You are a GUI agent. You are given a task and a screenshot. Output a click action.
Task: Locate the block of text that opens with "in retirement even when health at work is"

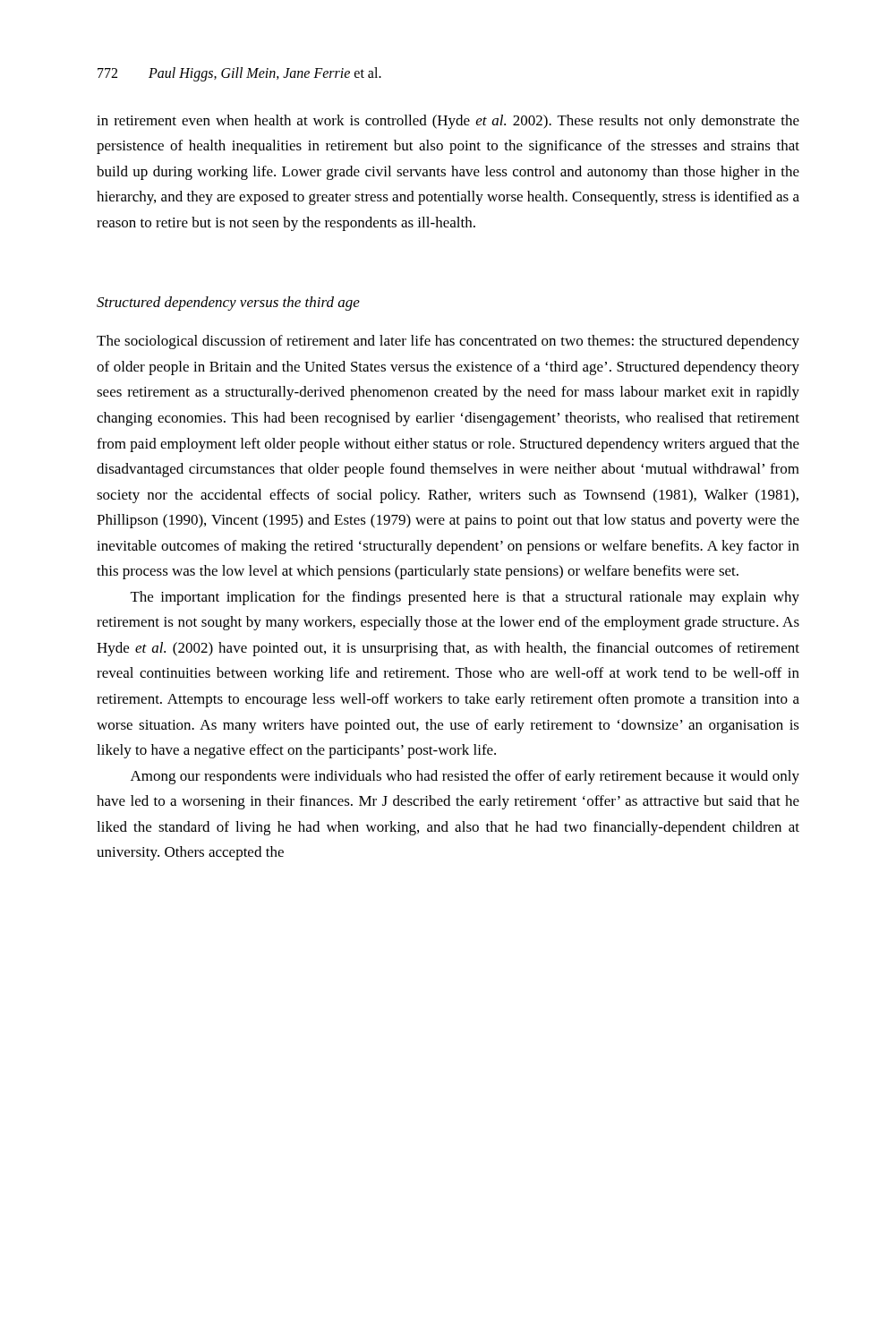coord(448,171)
